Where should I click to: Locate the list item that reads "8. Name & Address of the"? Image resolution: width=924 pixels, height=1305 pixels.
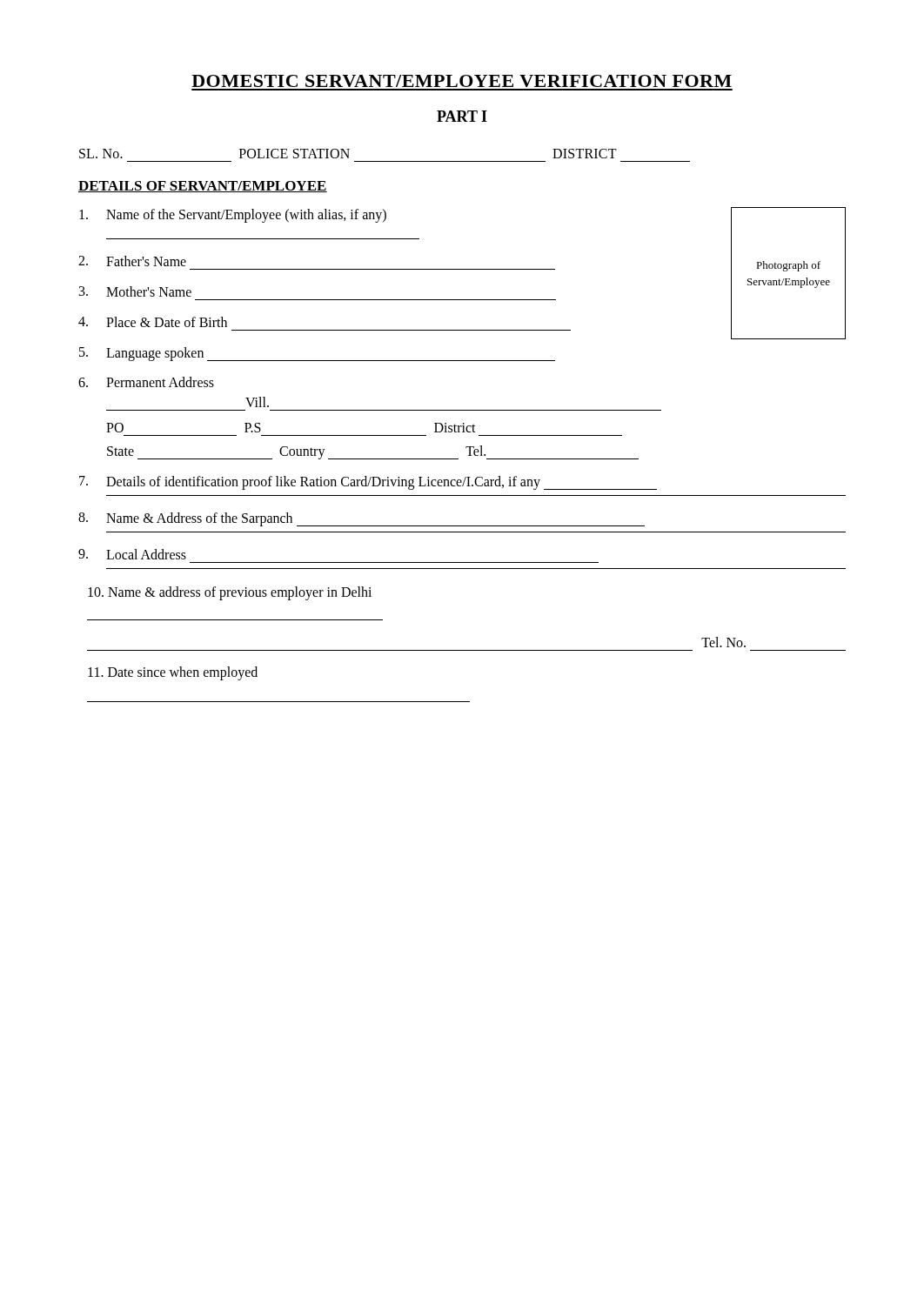click(x=462, y=521)
